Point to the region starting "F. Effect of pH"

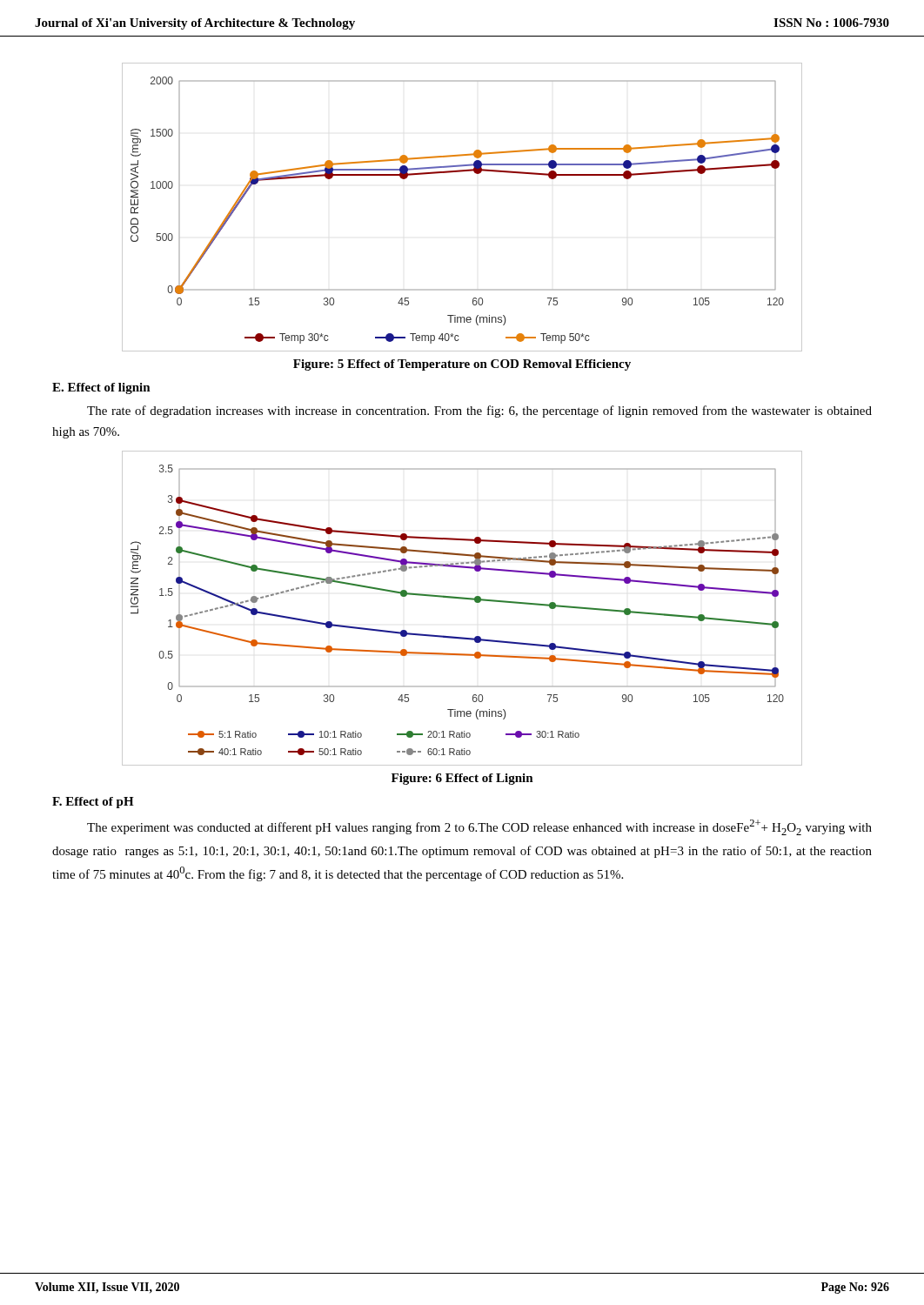pos(93,801)
